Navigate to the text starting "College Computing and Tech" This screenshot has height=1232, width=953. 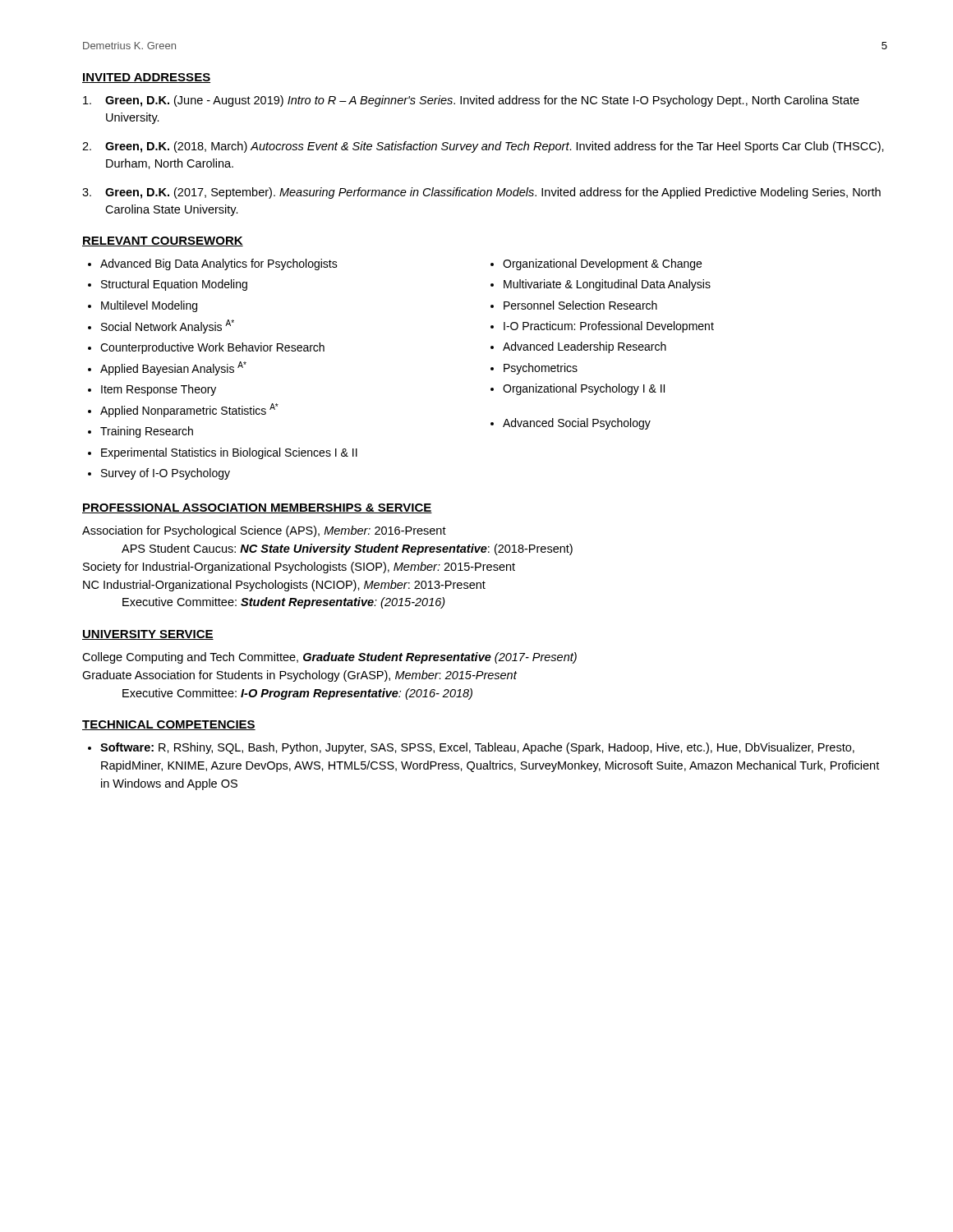[330, 675]
